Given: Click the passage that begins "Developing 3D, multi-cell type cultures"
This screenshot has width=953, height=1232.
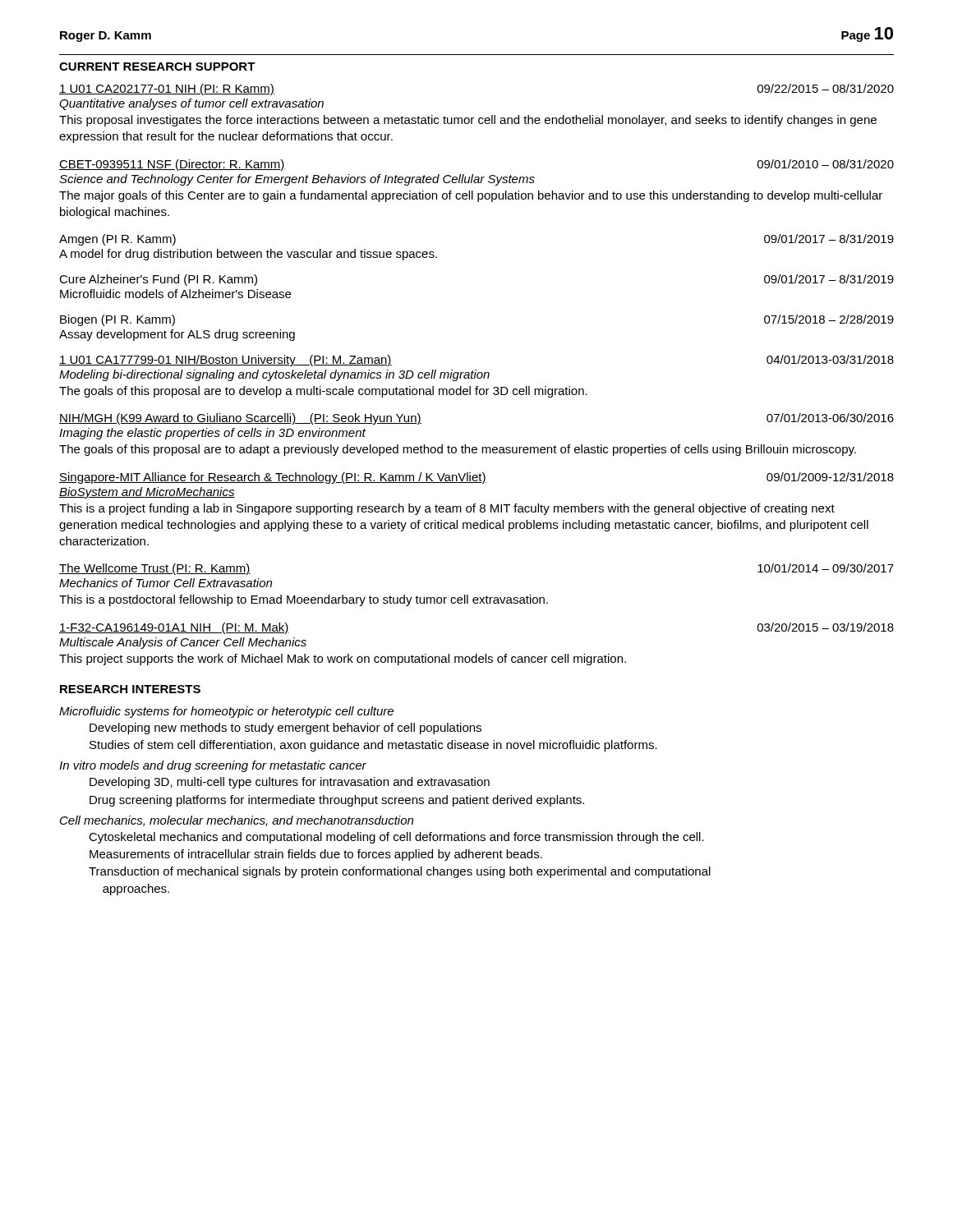Looking at the screenshot, I should click(x=289, y=782).
